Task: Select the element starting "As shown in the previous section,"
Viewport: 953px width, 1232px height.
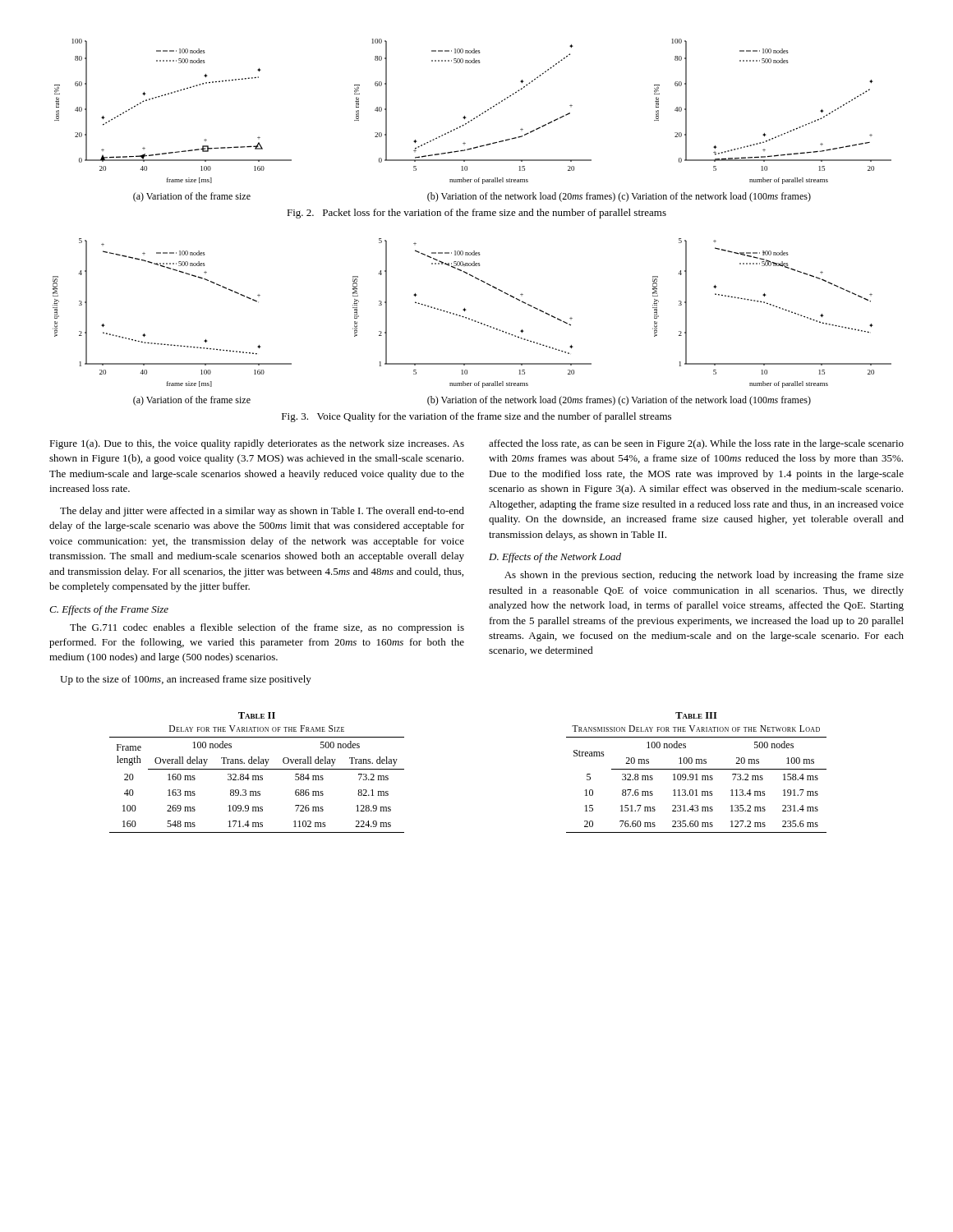Action: (x=696, y=613)
